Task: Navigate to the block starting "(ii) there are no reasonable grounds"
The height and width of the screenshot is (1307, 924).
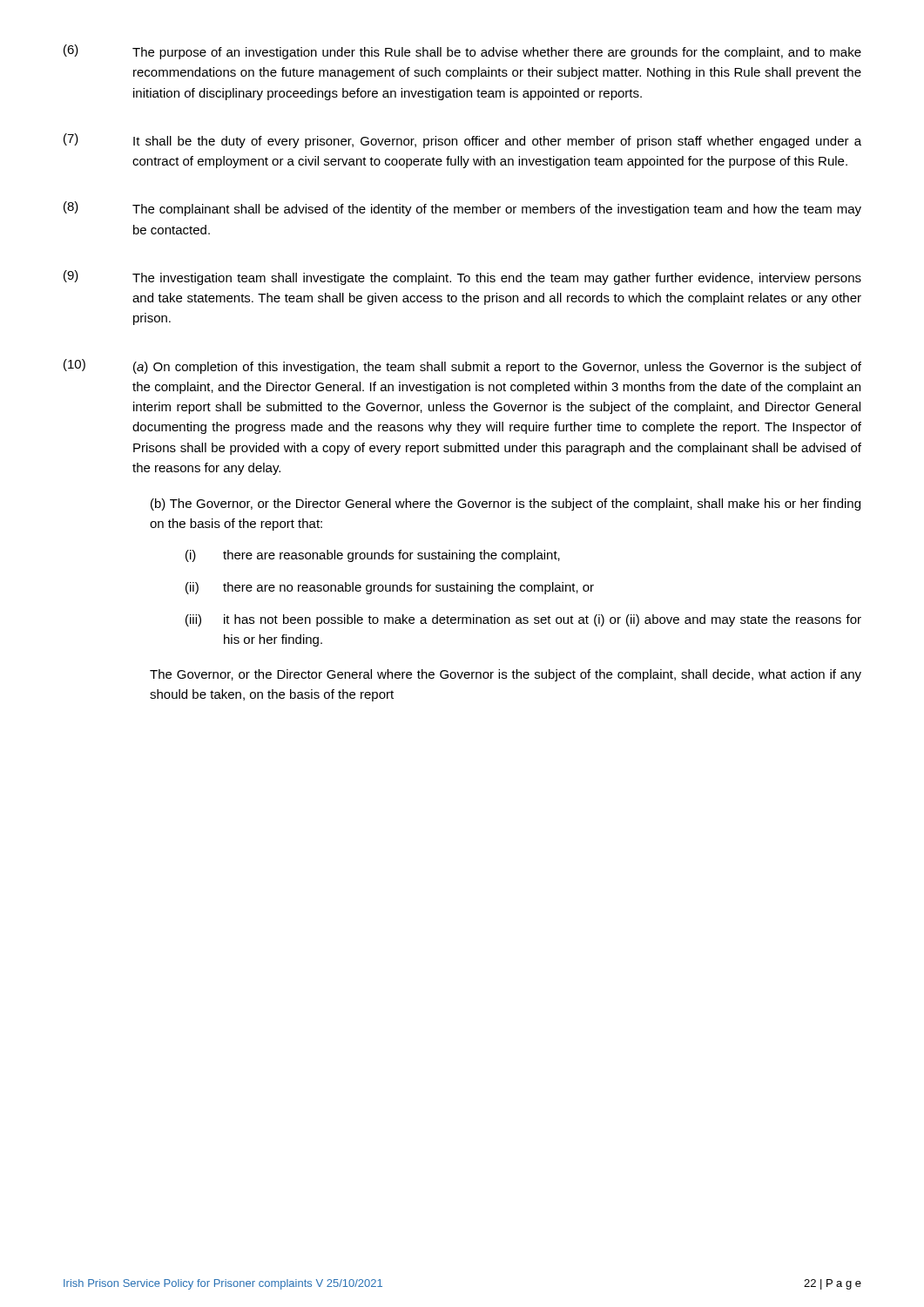Action: [523, 587]
